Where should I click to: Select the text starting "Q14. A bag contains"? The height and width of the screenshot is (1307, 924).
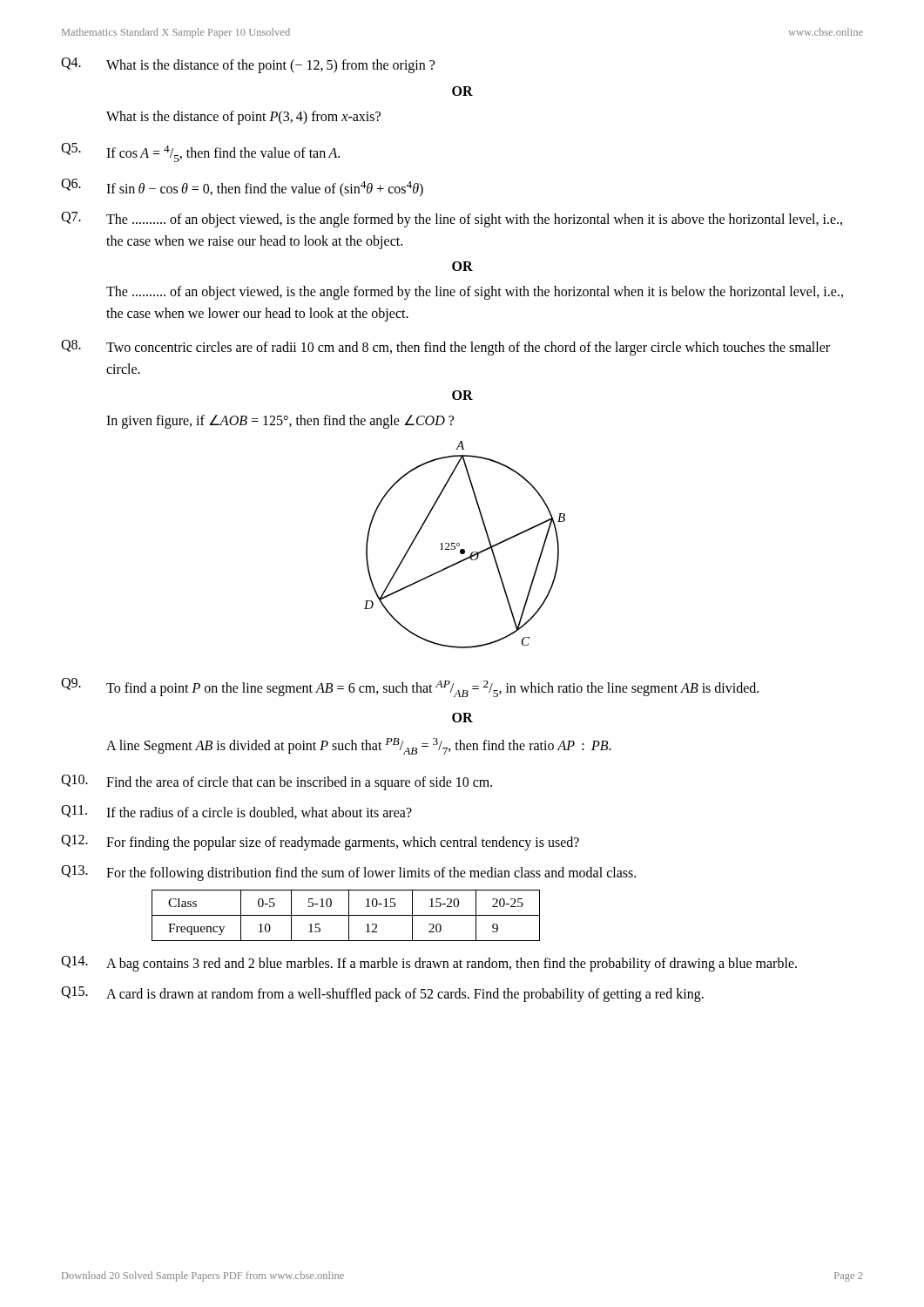coord(462,964)
